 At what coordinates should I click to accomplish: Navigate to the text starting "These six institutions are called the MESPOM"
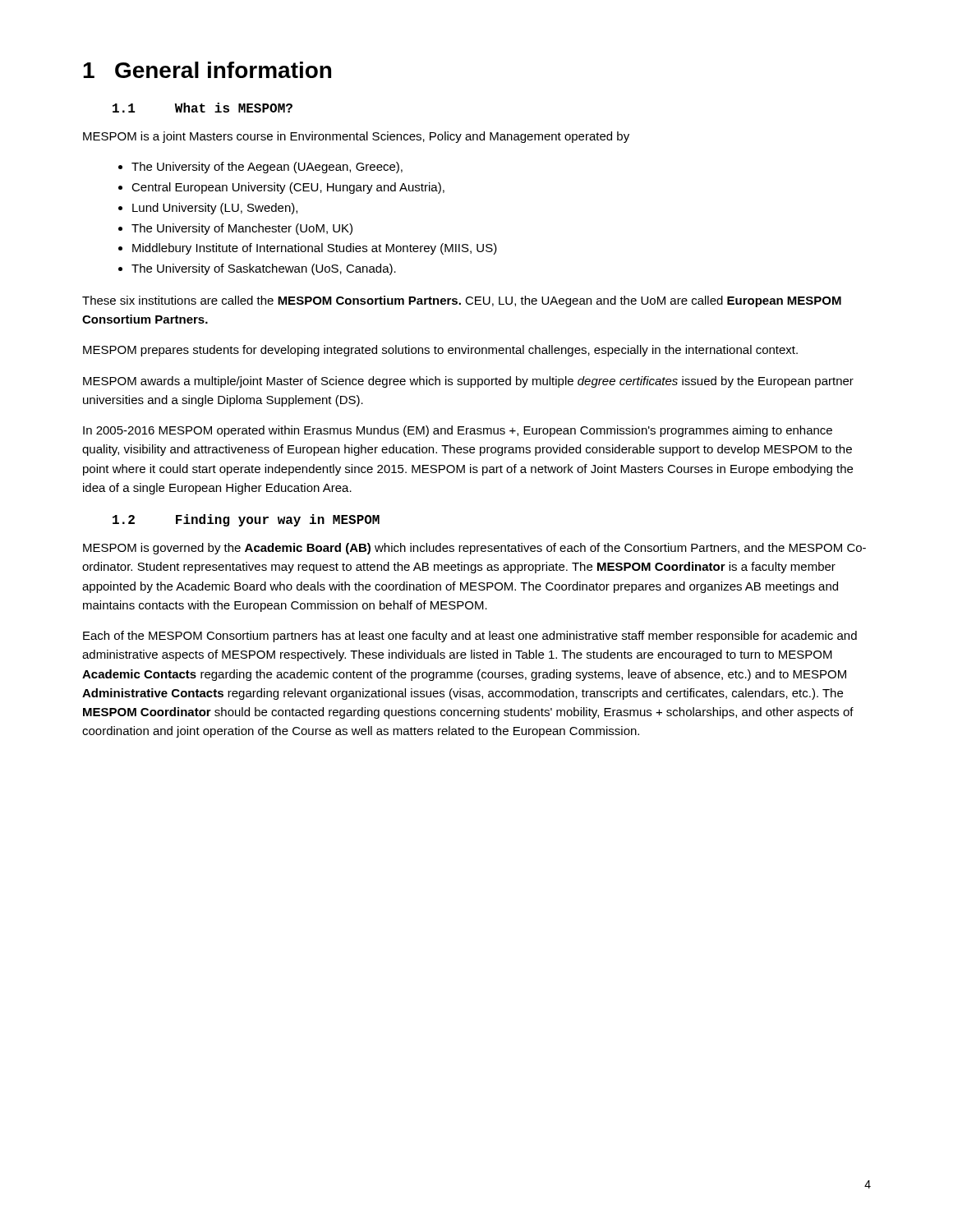[462, 310]
